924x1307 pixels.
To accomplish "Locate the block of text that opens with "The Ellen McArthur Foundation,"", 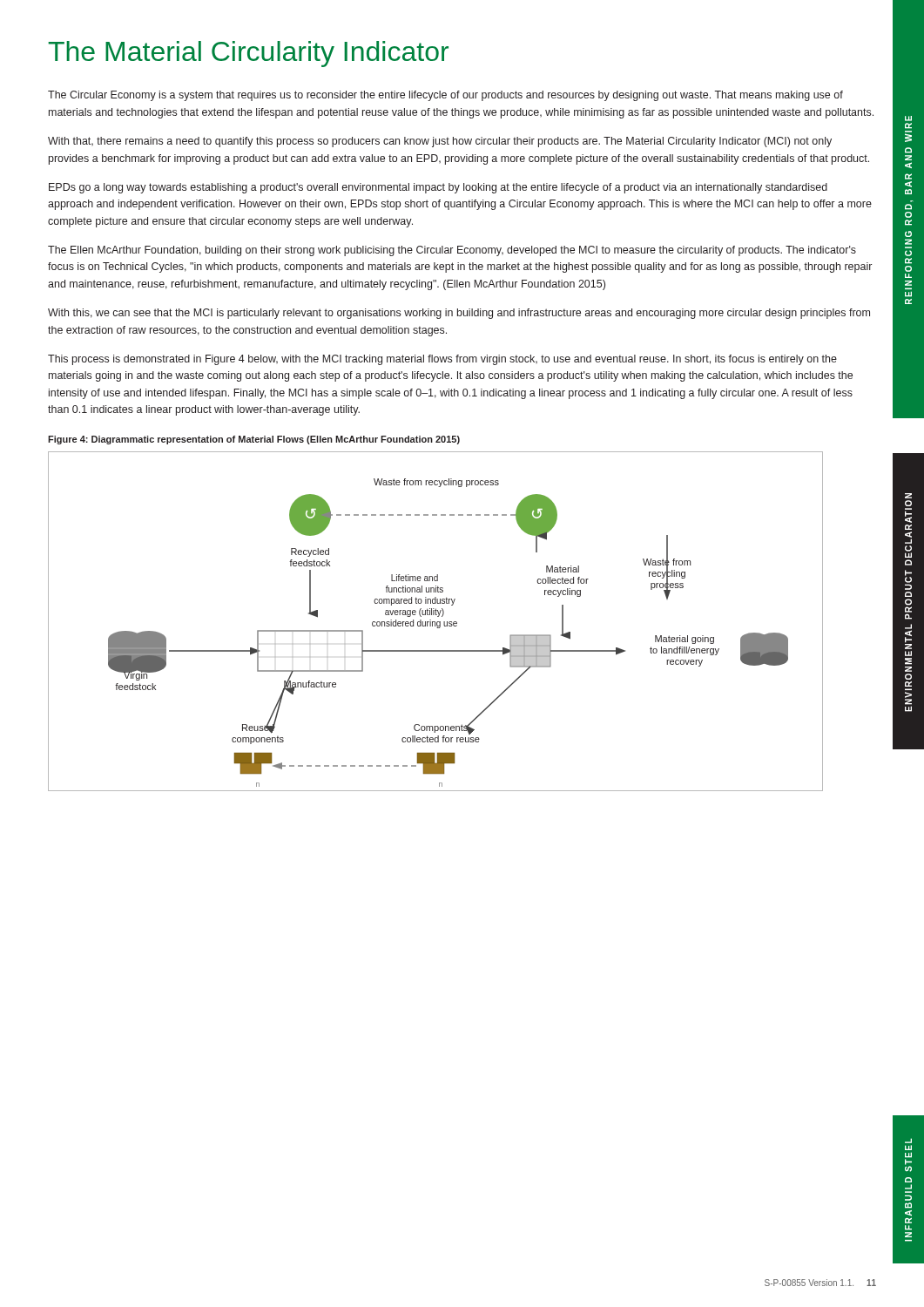I will (460, 267).
